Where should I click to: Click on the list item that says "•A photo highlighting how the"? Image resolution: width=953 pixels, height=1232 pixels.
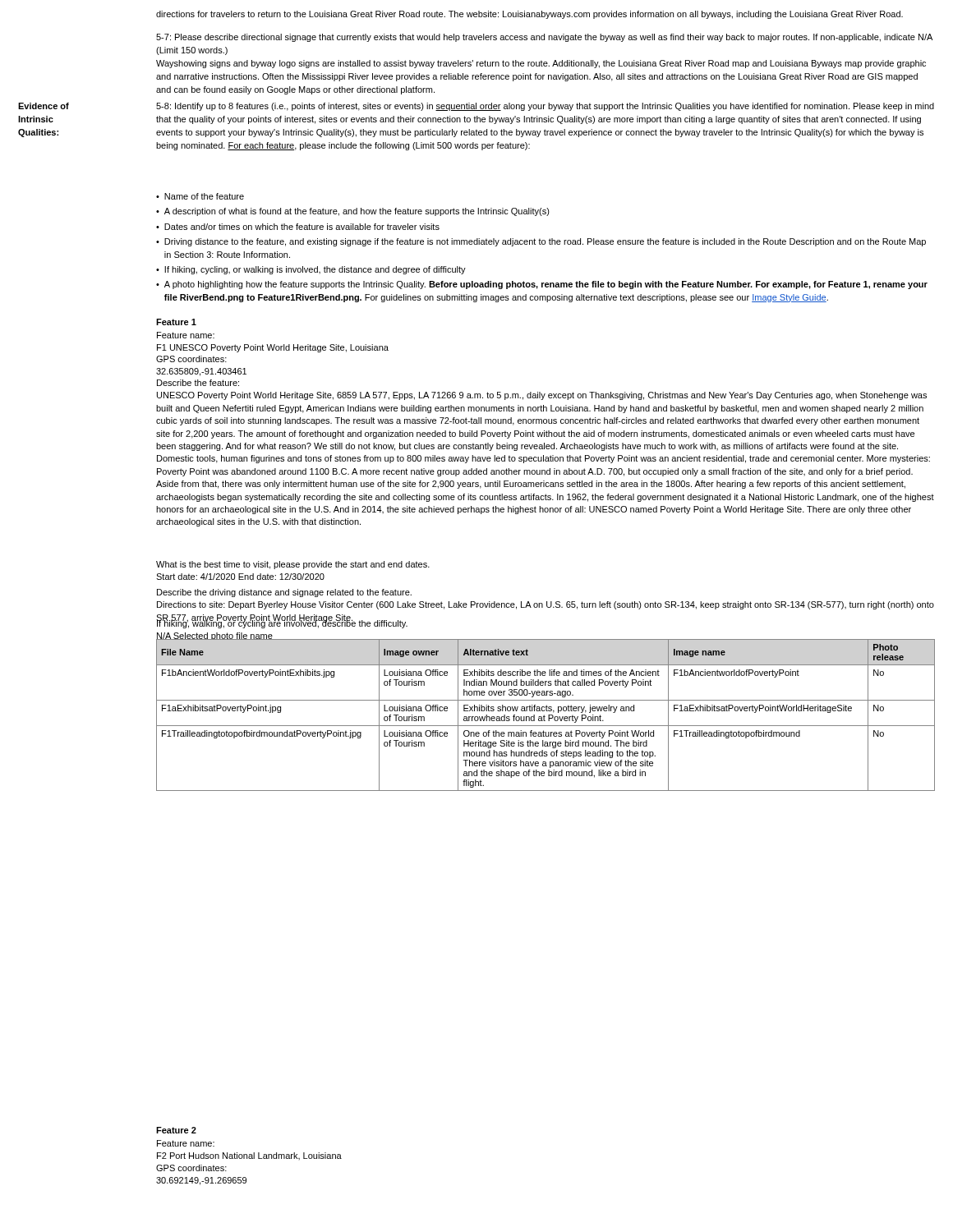point(545,291)
